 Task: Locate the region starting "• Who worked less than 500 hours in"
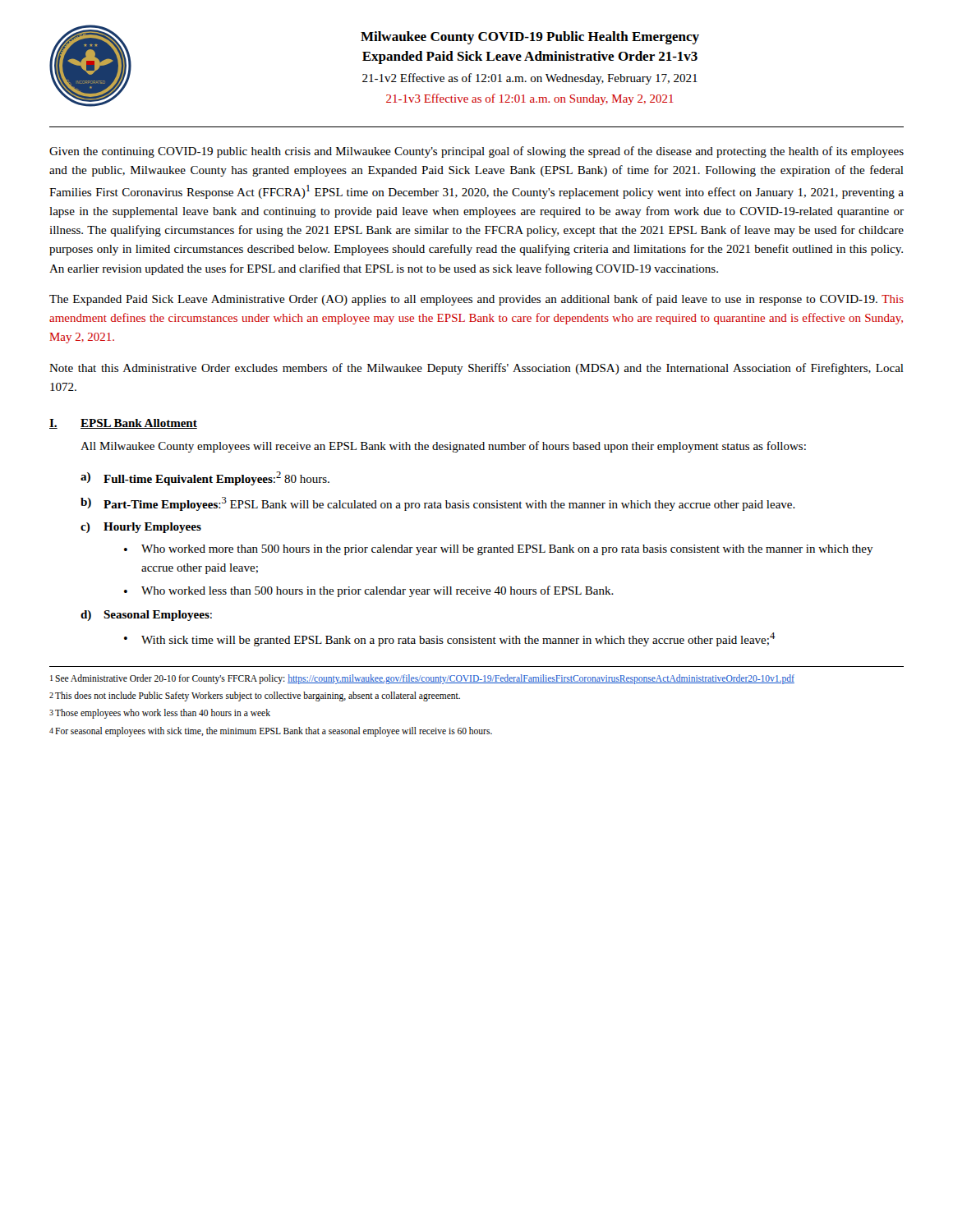pyautogui.click(x=369, y=592)
